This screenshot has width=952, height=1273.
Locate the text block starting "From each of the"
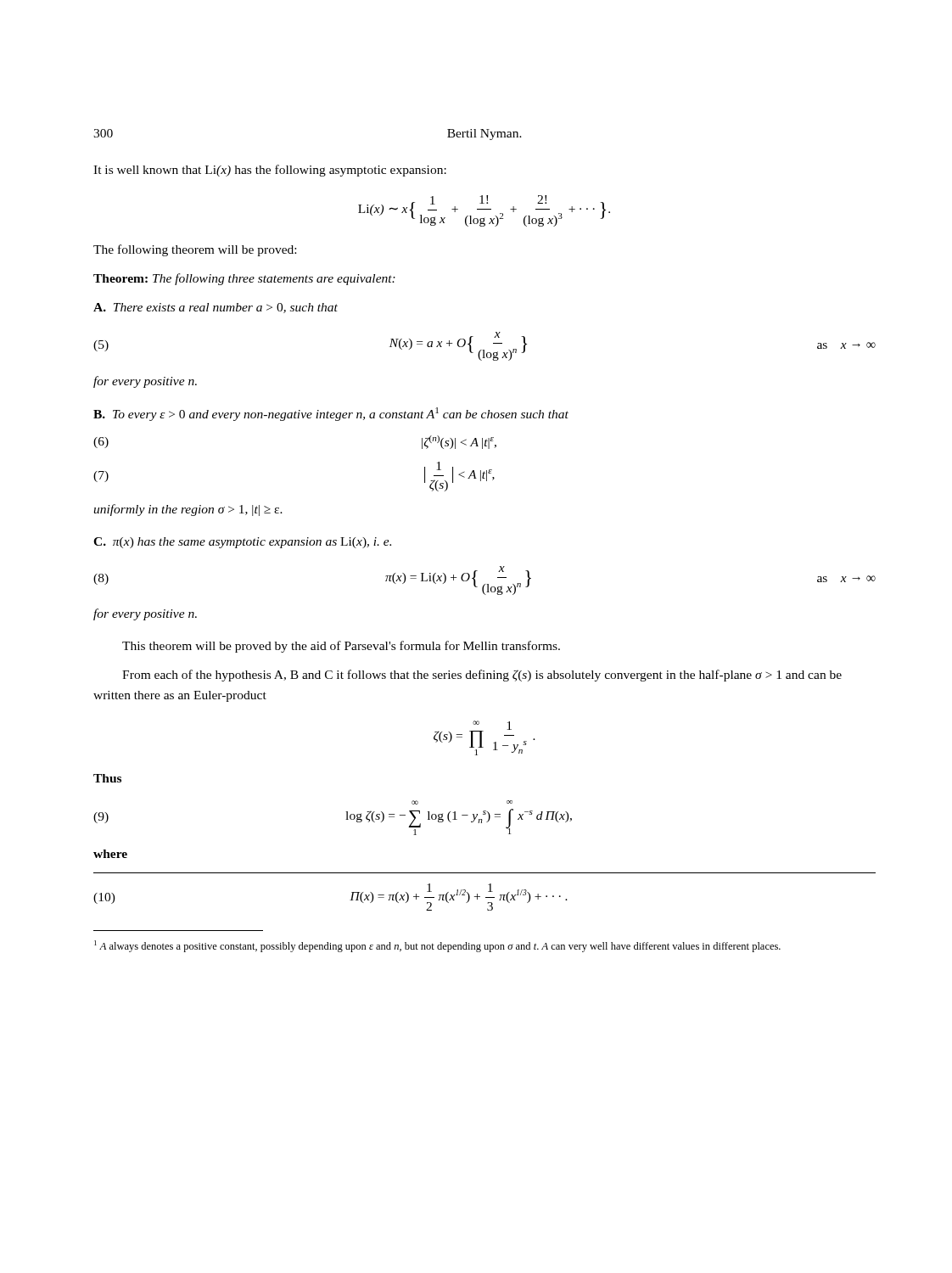pos(484,685)
